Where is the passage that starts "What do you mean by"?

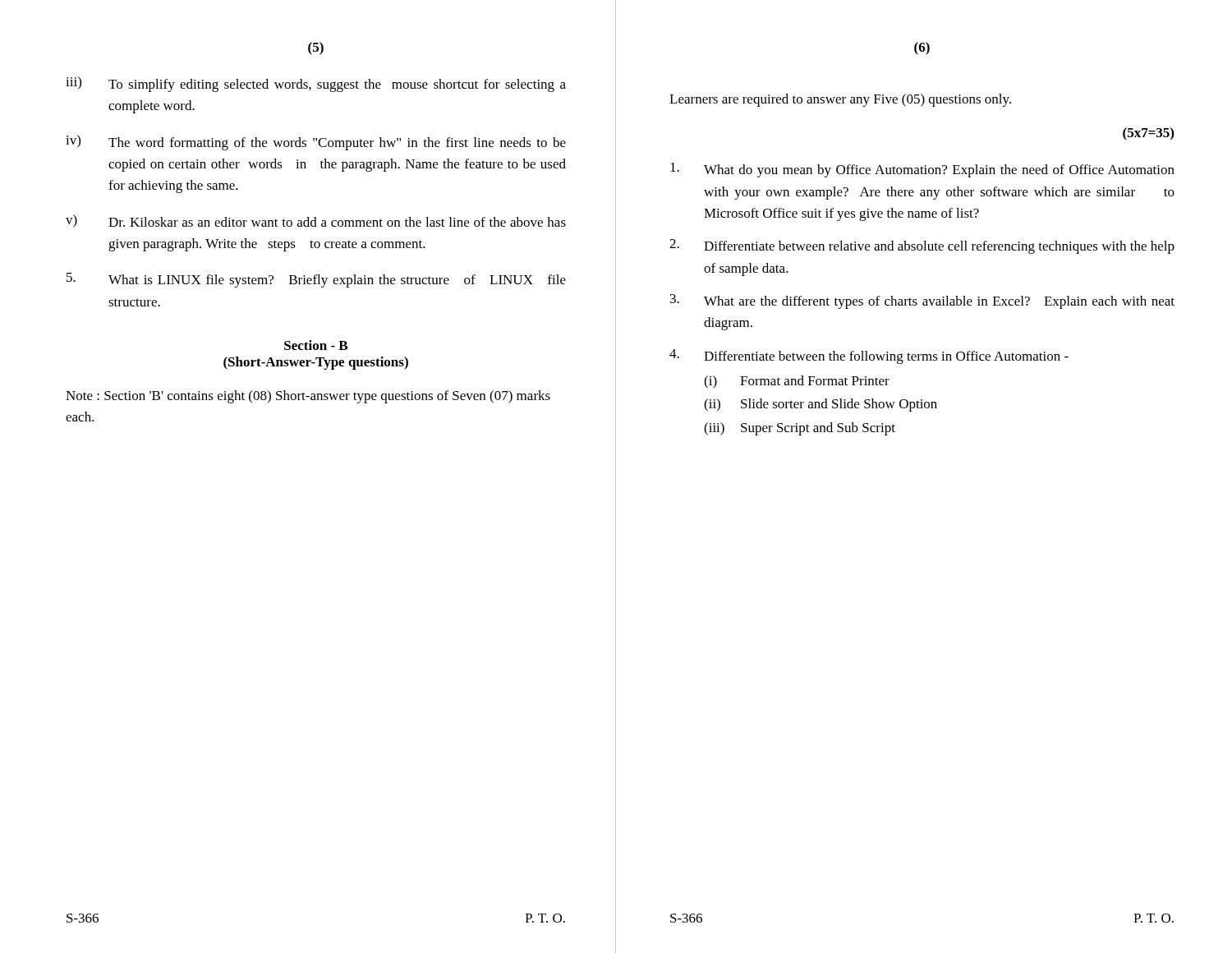click(922, 192)
